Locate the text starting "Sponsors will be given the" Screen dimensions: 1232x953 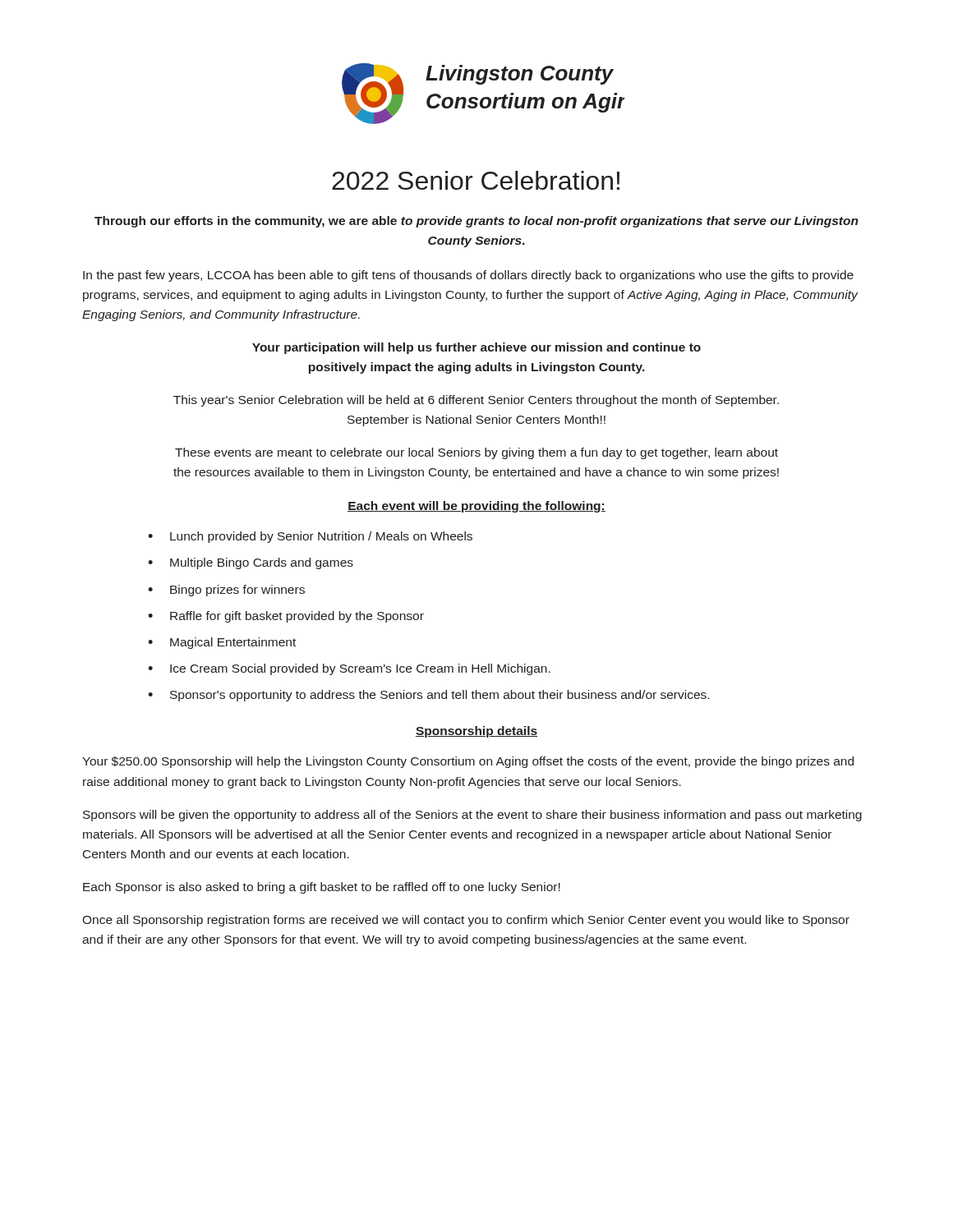point(472,834)
